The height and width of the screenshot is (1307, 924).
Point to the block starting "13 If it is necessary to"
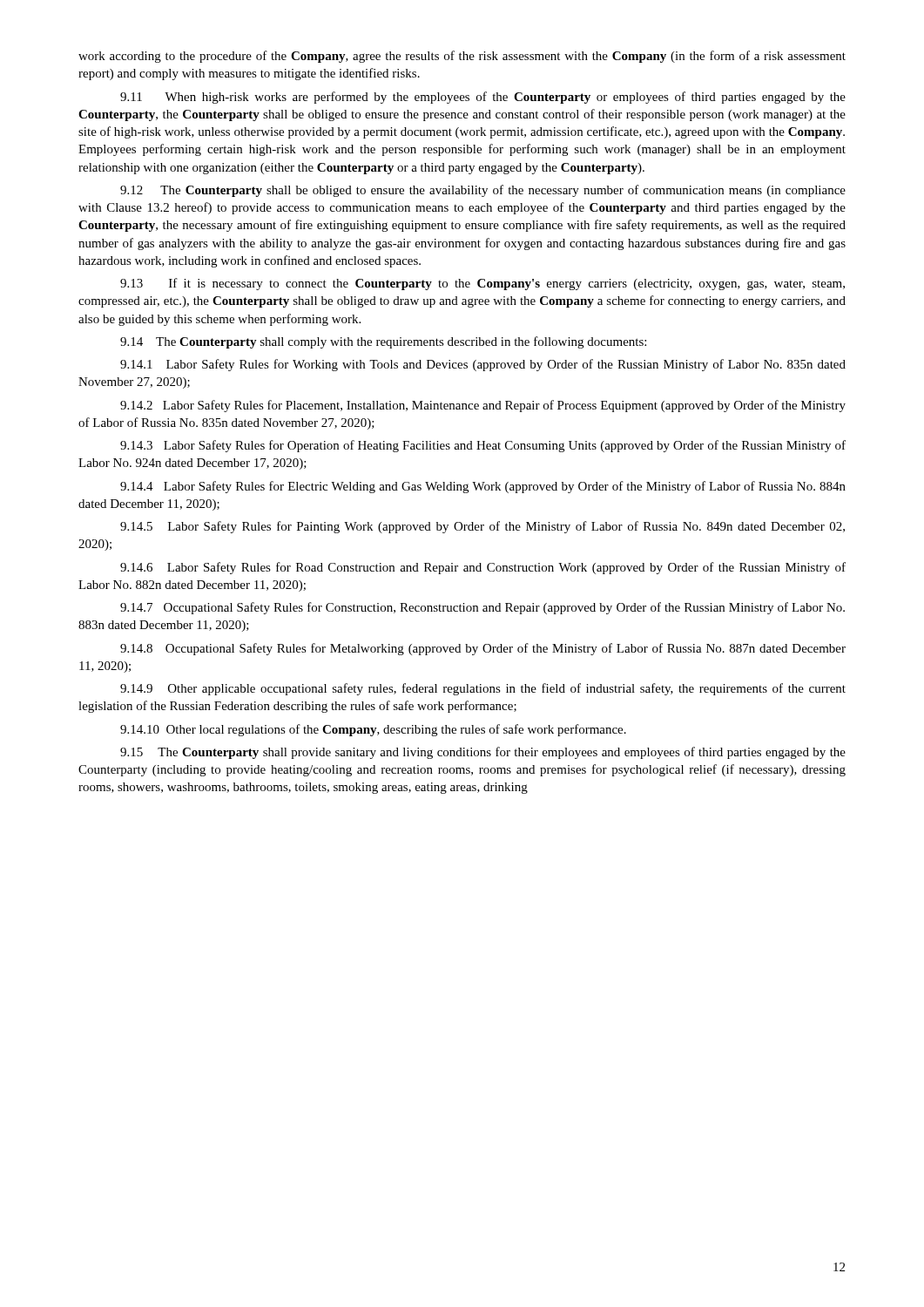click(462, 301)
